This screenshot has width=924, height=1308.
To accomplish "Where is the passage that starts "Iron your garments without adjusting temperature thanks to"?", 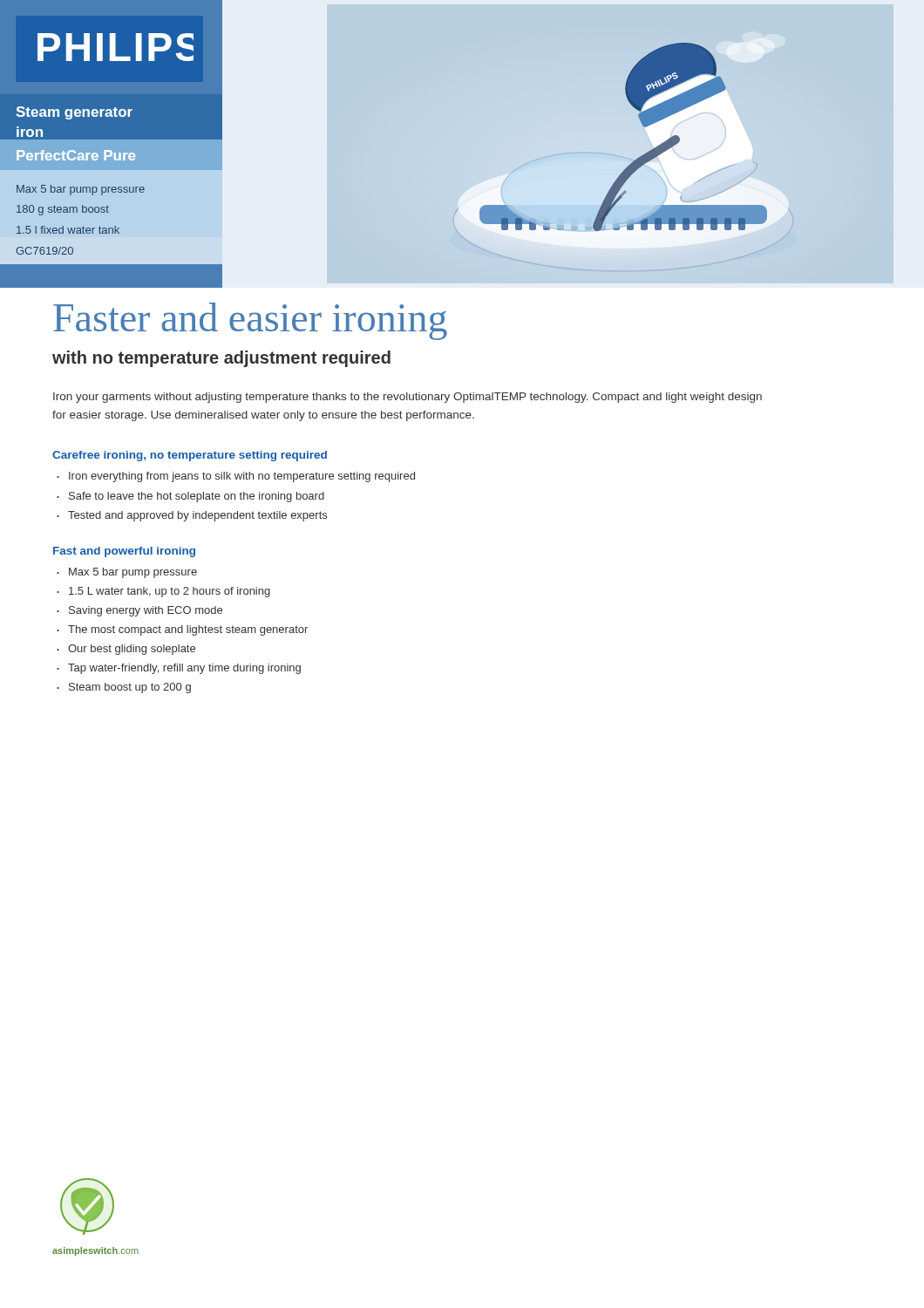I will click(x=414, y=406).
